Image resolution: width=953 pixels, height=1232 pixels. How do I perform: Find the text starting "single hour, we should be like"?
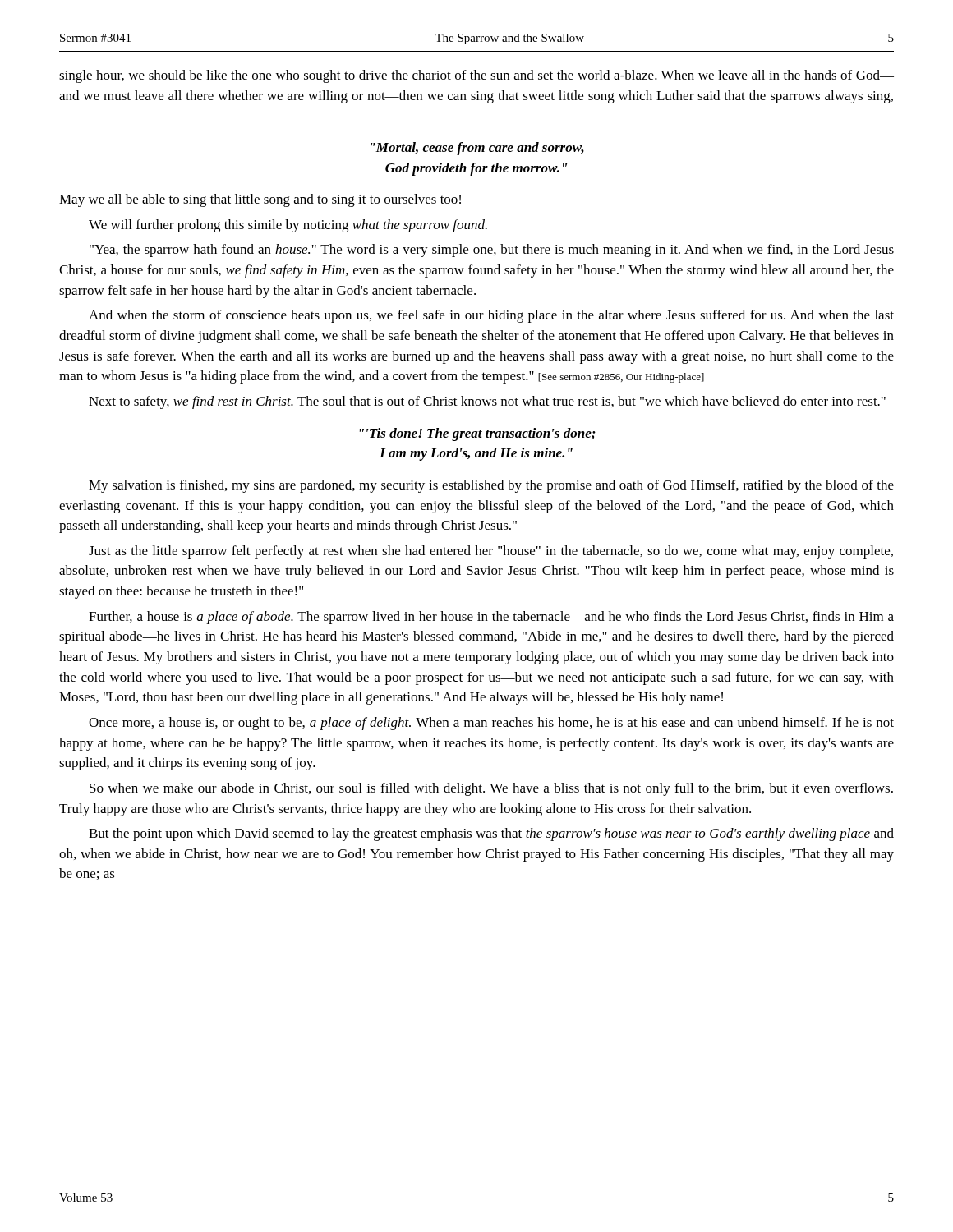476,96
